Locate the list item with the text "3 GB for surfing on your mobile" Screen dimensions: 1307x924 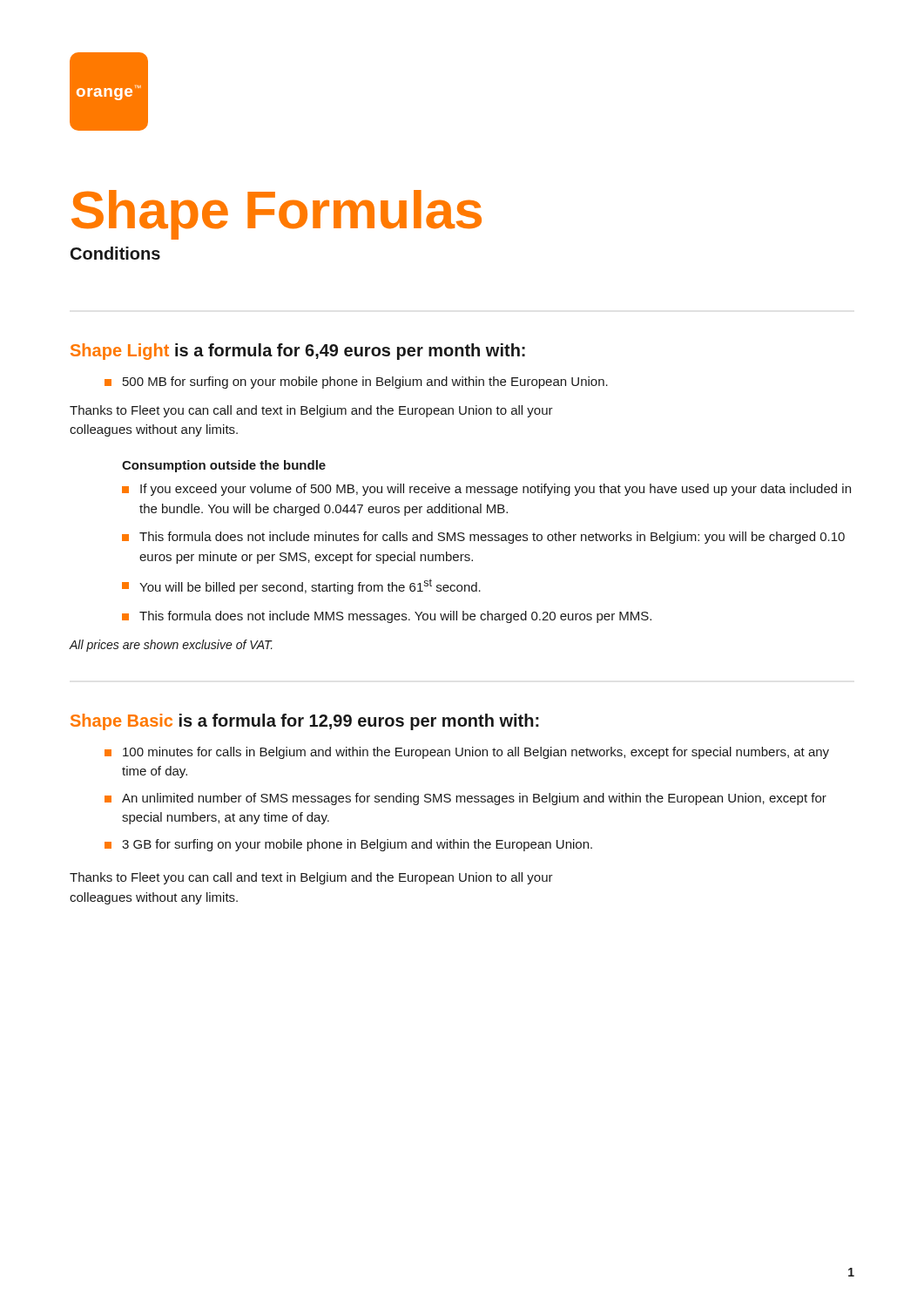click(358, 844)
